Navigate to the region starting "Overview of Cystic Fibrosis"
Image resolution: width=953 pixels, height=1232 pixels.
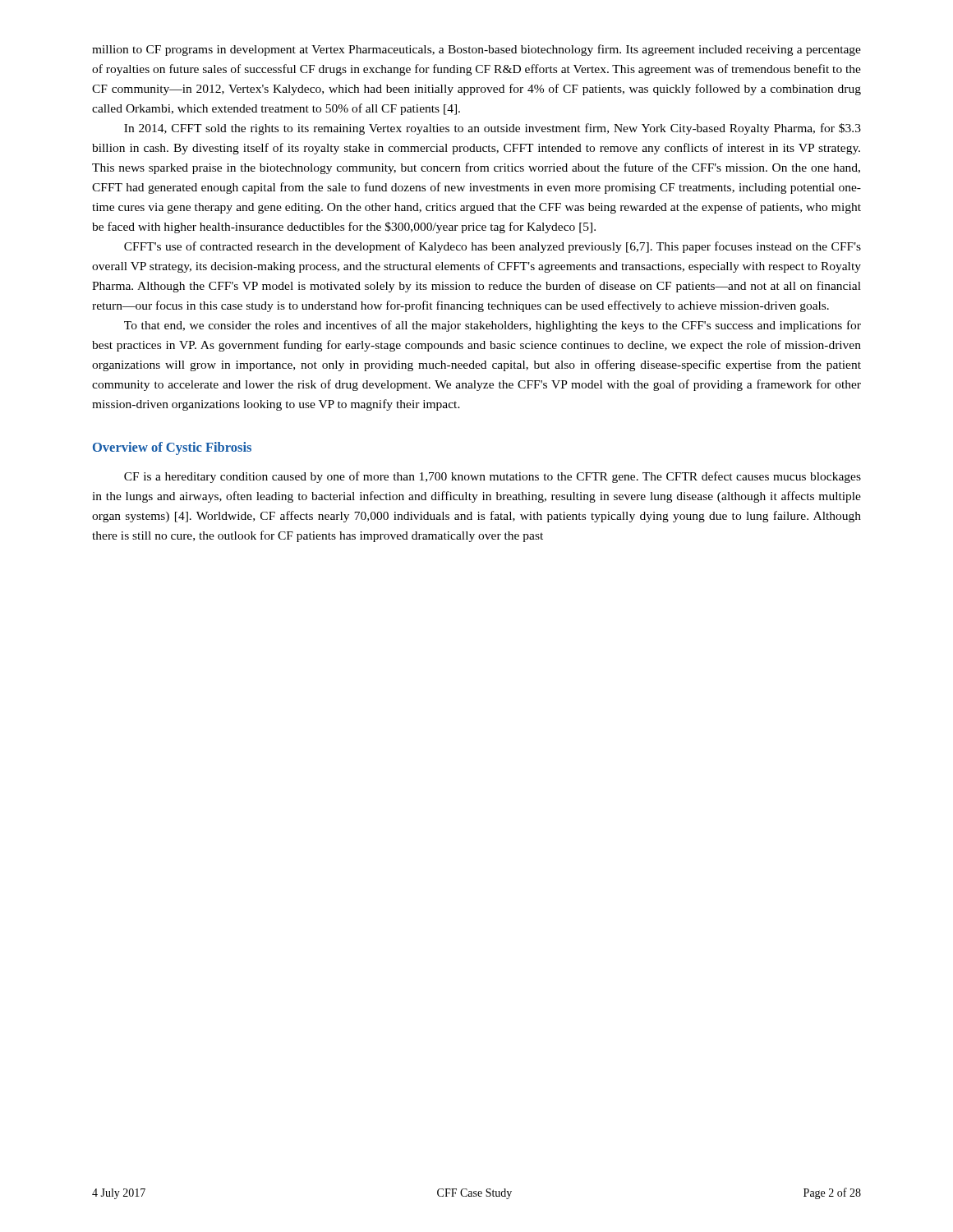(x=172, y=447)
